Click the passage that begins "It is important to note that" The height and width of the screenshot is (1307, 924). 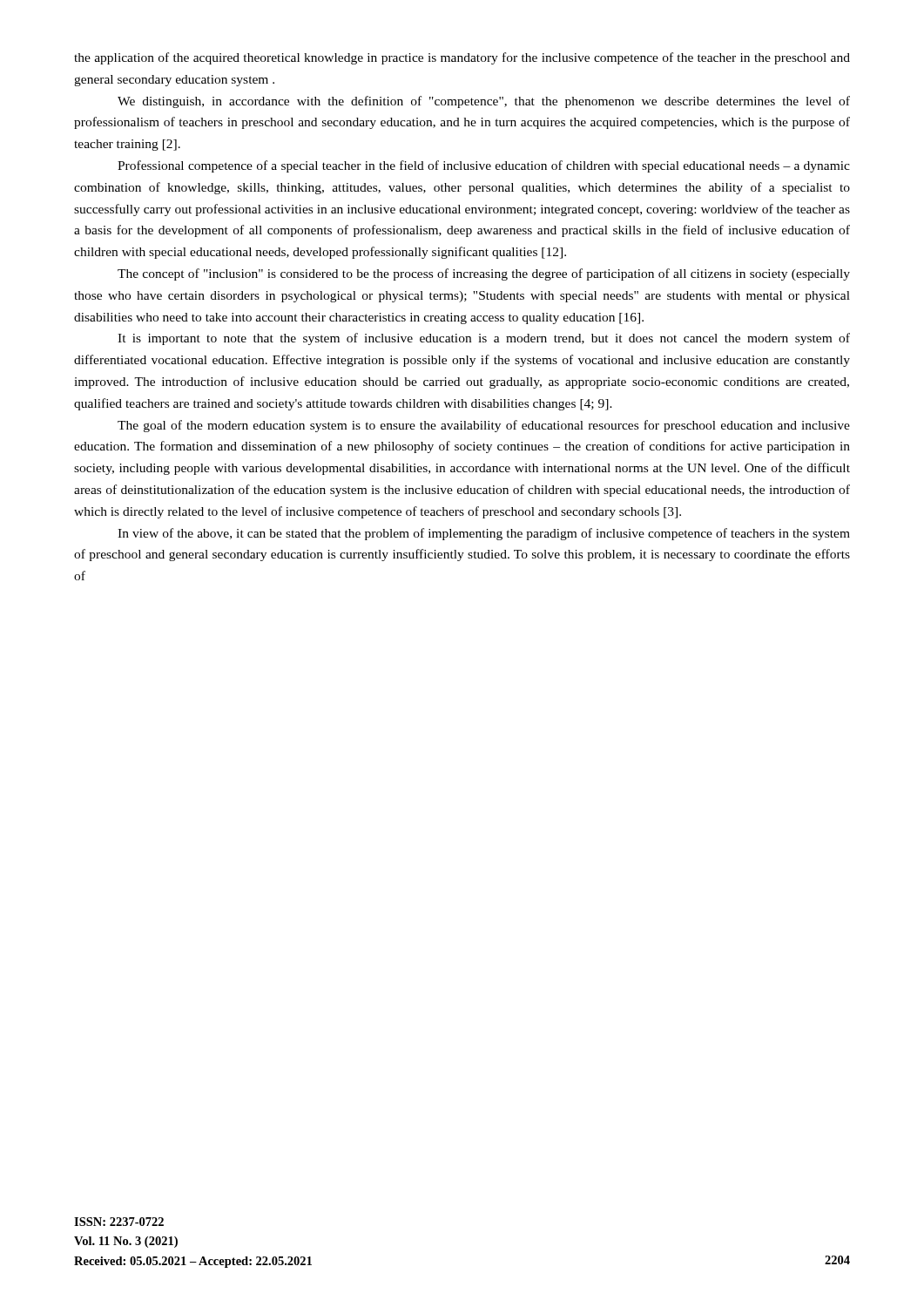(x=462, y=371)
